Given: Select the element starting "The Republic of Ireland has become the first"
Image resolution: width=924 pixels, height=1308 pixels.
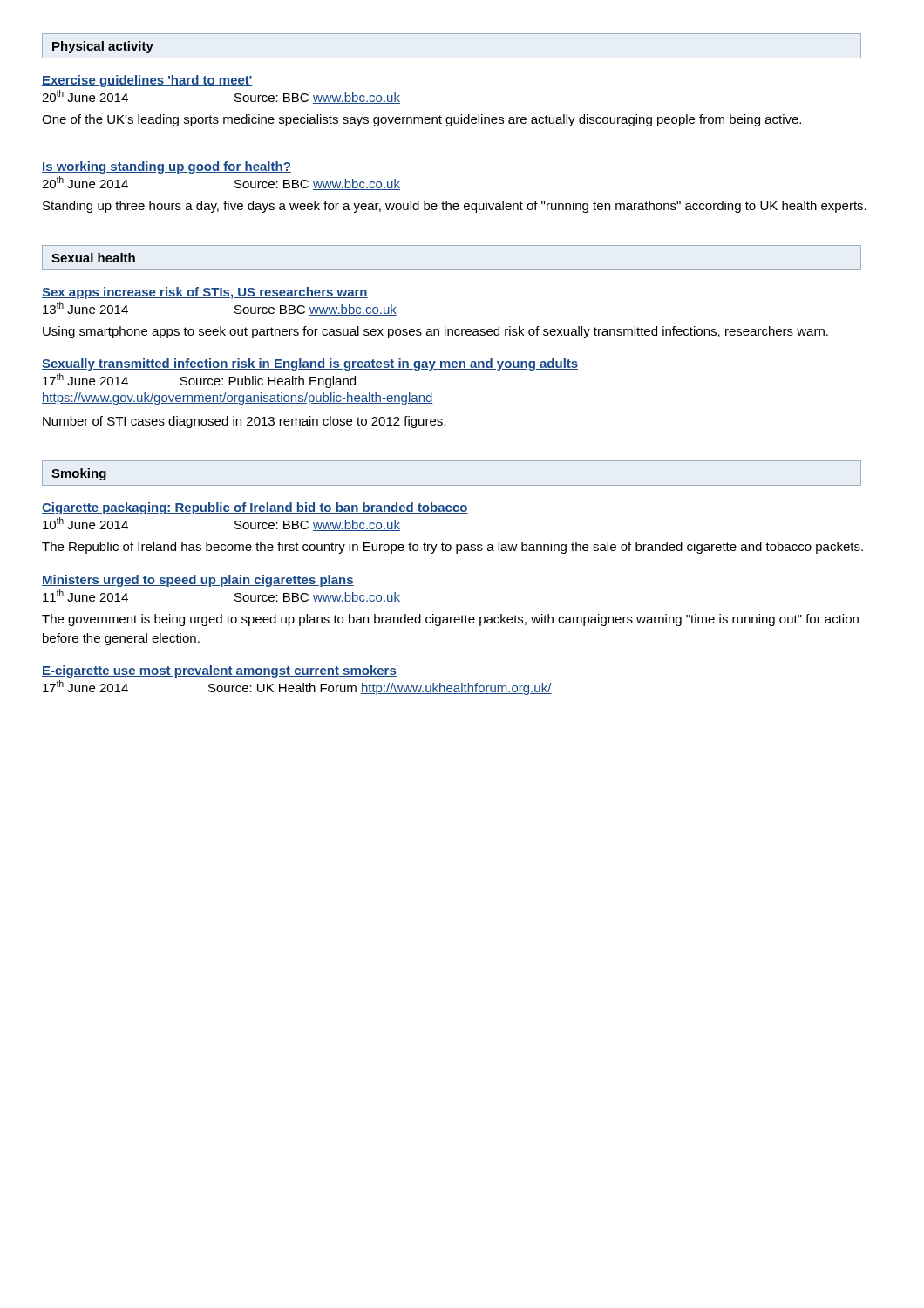Looking at the screenshot, I should pyautogui.click(x=453, y=546).
